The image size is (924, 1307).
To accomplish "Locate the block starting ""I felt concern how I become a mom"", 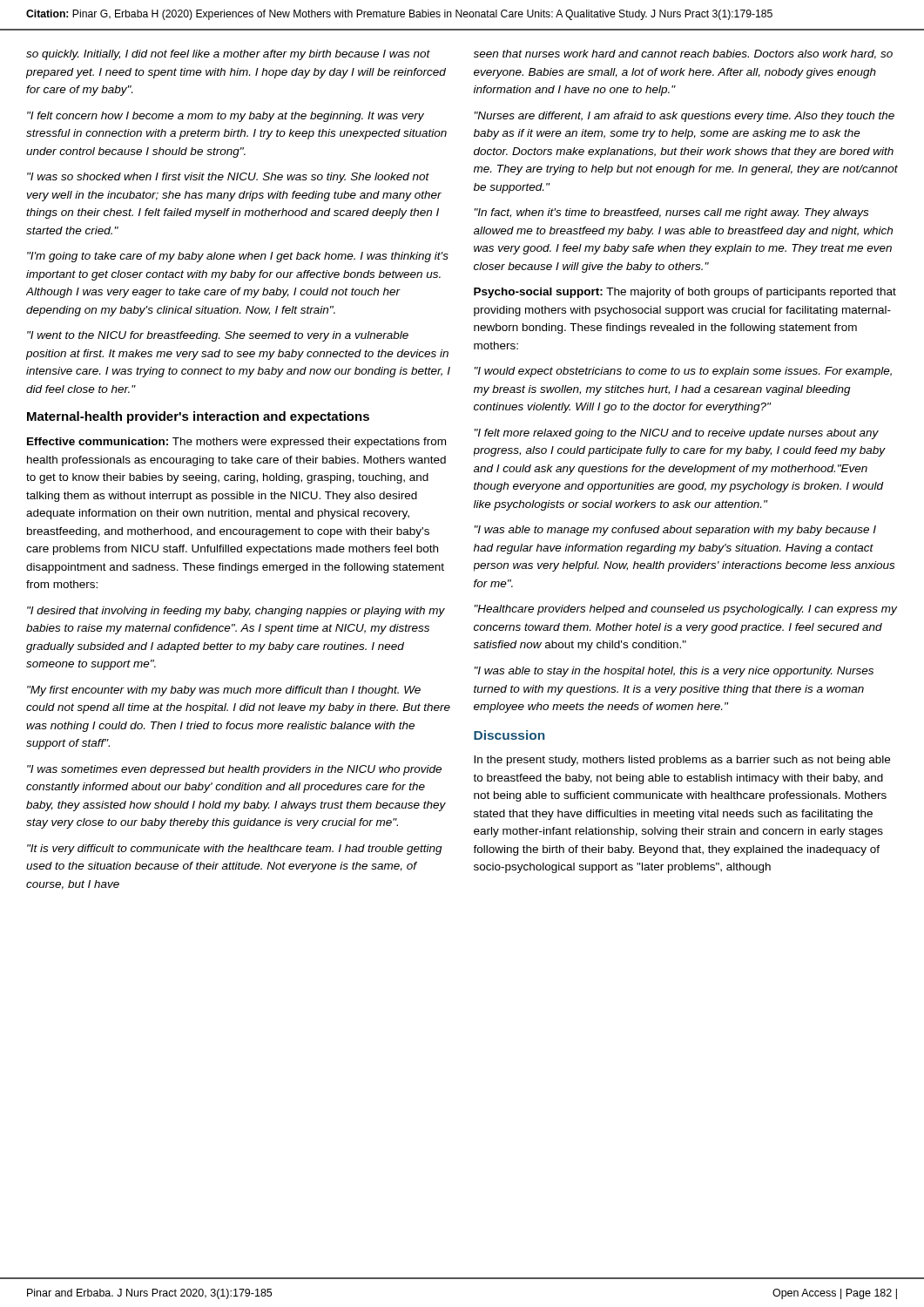I will pos(238,134).
